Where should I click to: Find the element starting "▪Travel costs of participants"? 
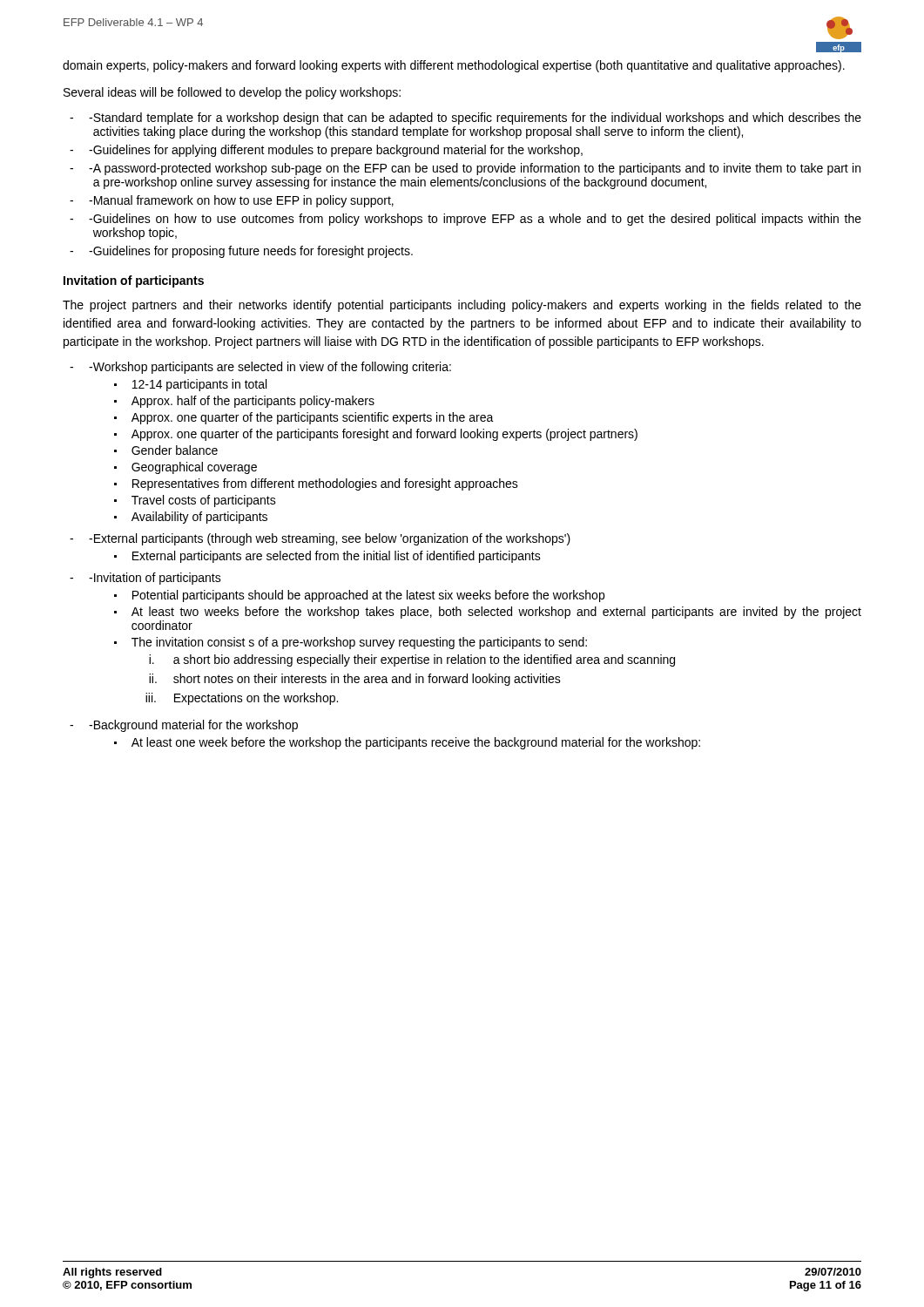[195, 501]
